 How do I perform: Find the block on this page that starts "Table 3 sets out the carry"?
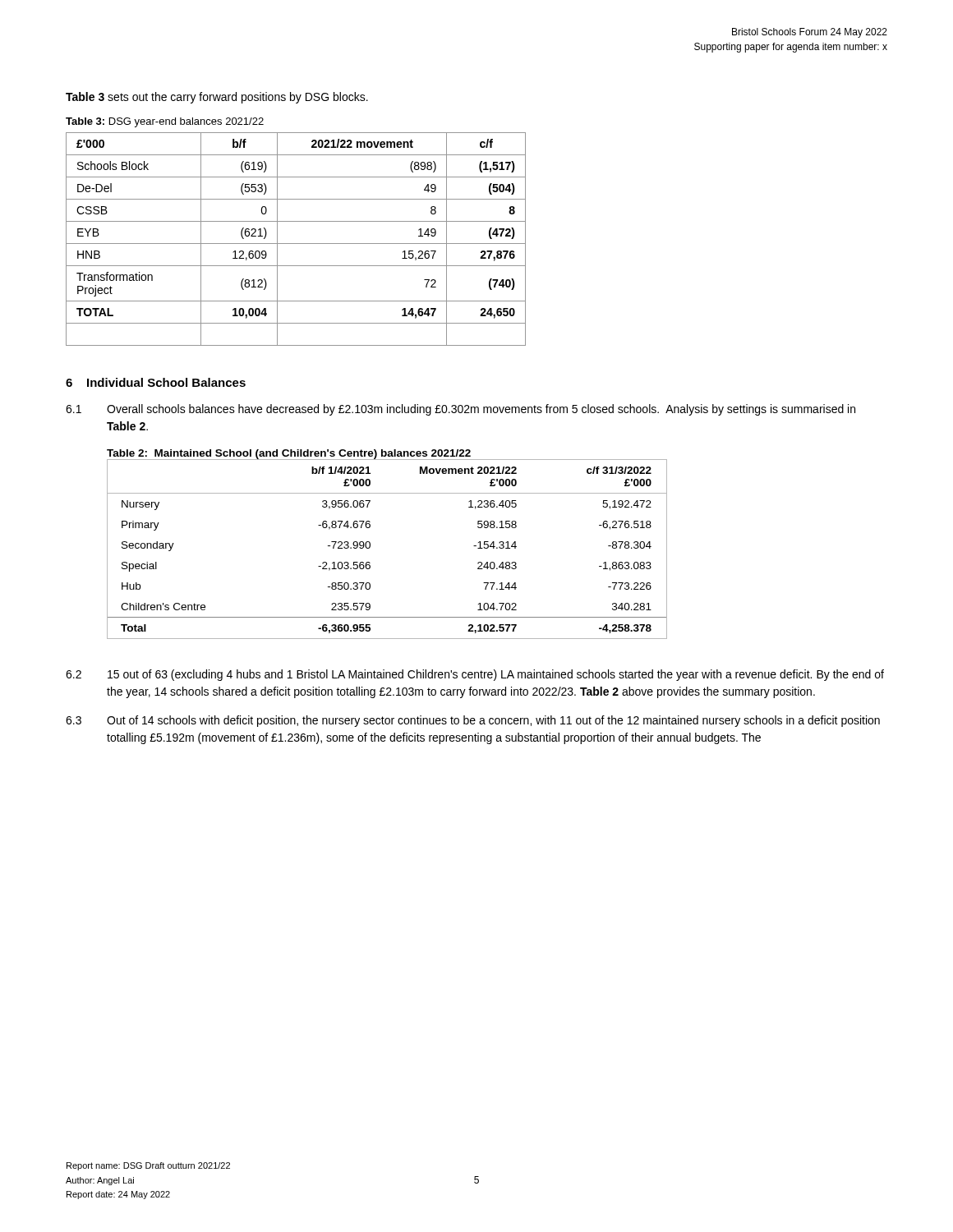(217, 97)
